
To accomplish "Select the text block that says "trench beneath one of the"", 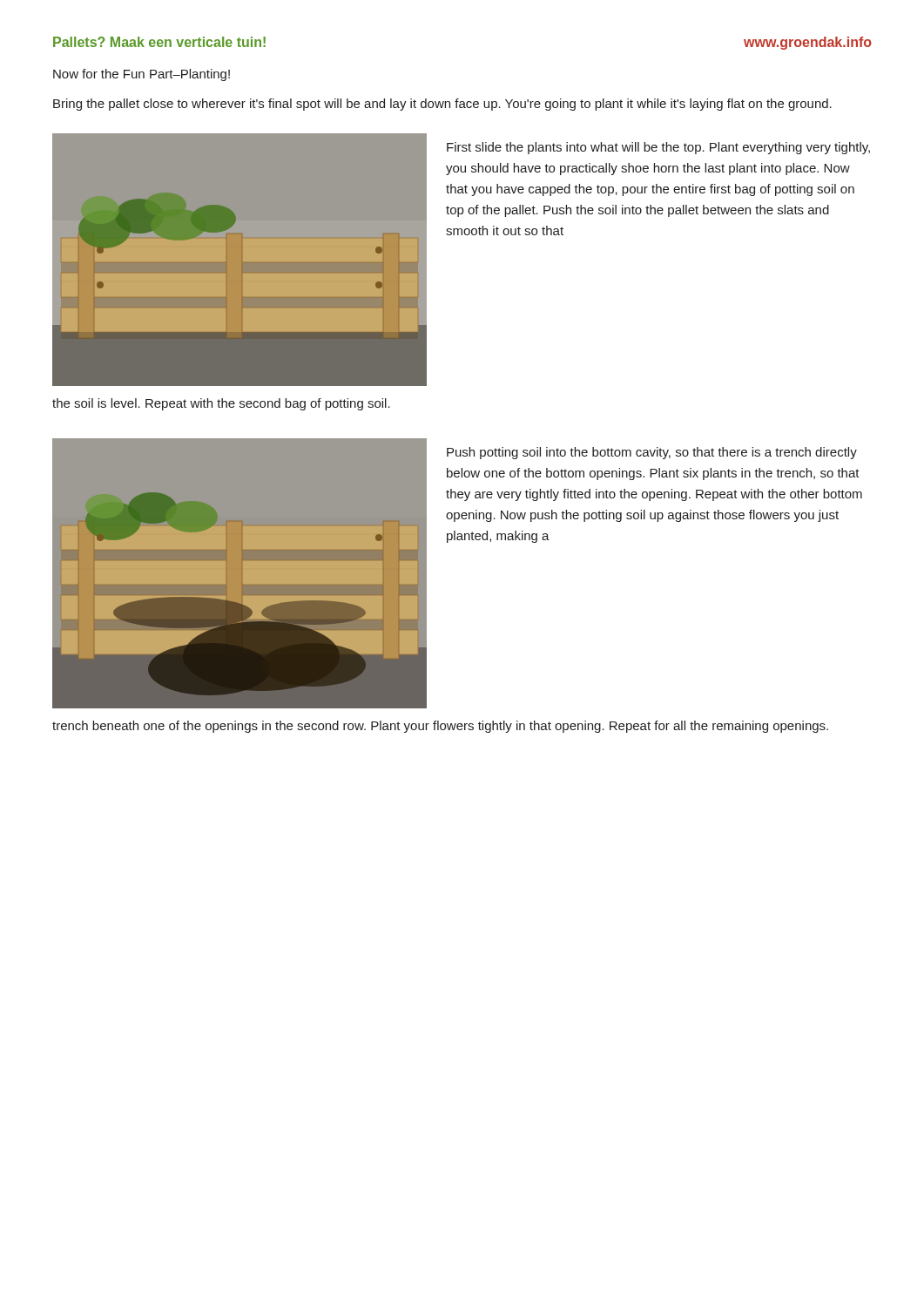I will 441,725.
